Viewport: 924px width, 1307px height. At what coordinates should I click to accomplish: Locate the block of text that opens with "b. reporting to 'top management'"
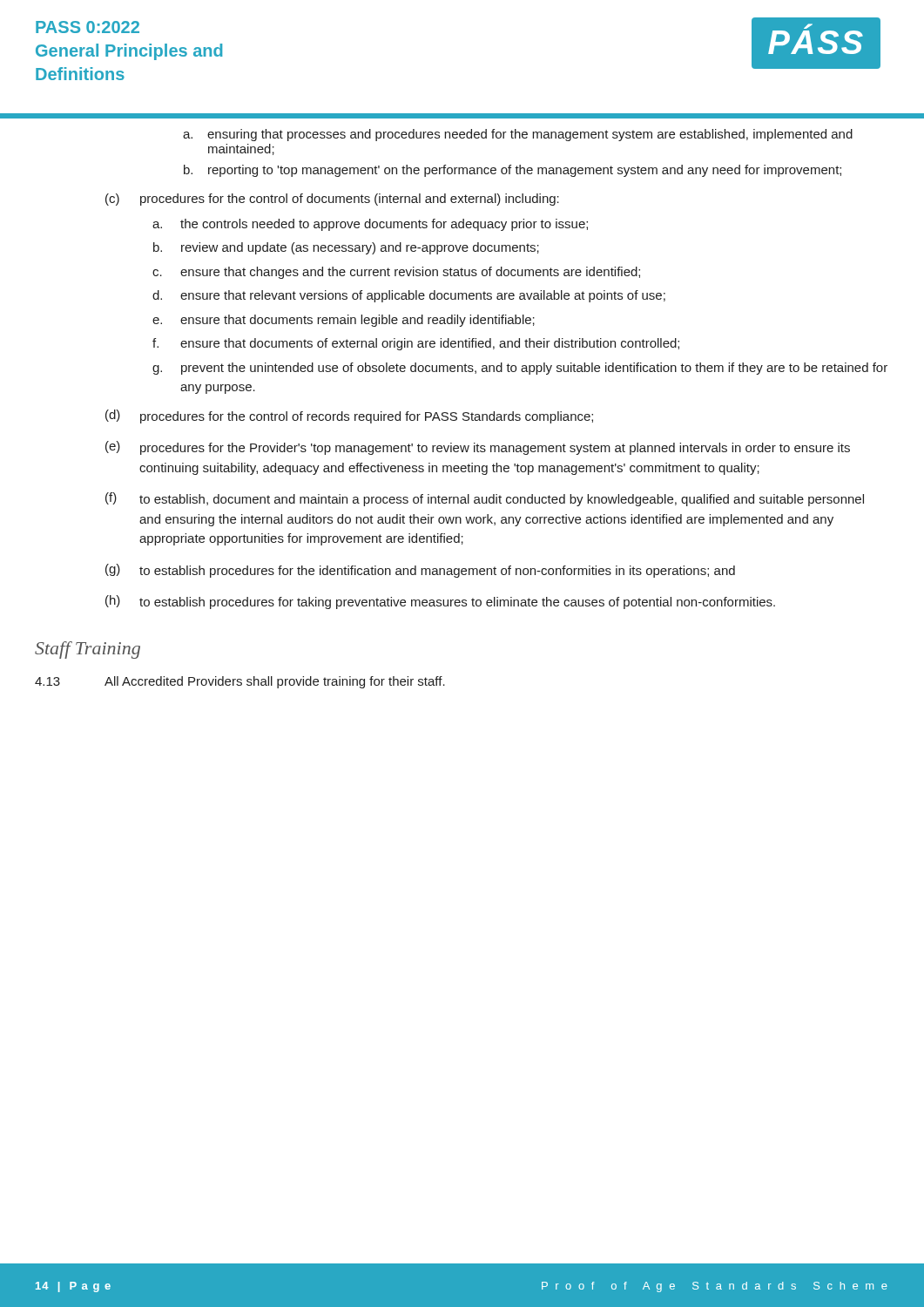[513, 169]
